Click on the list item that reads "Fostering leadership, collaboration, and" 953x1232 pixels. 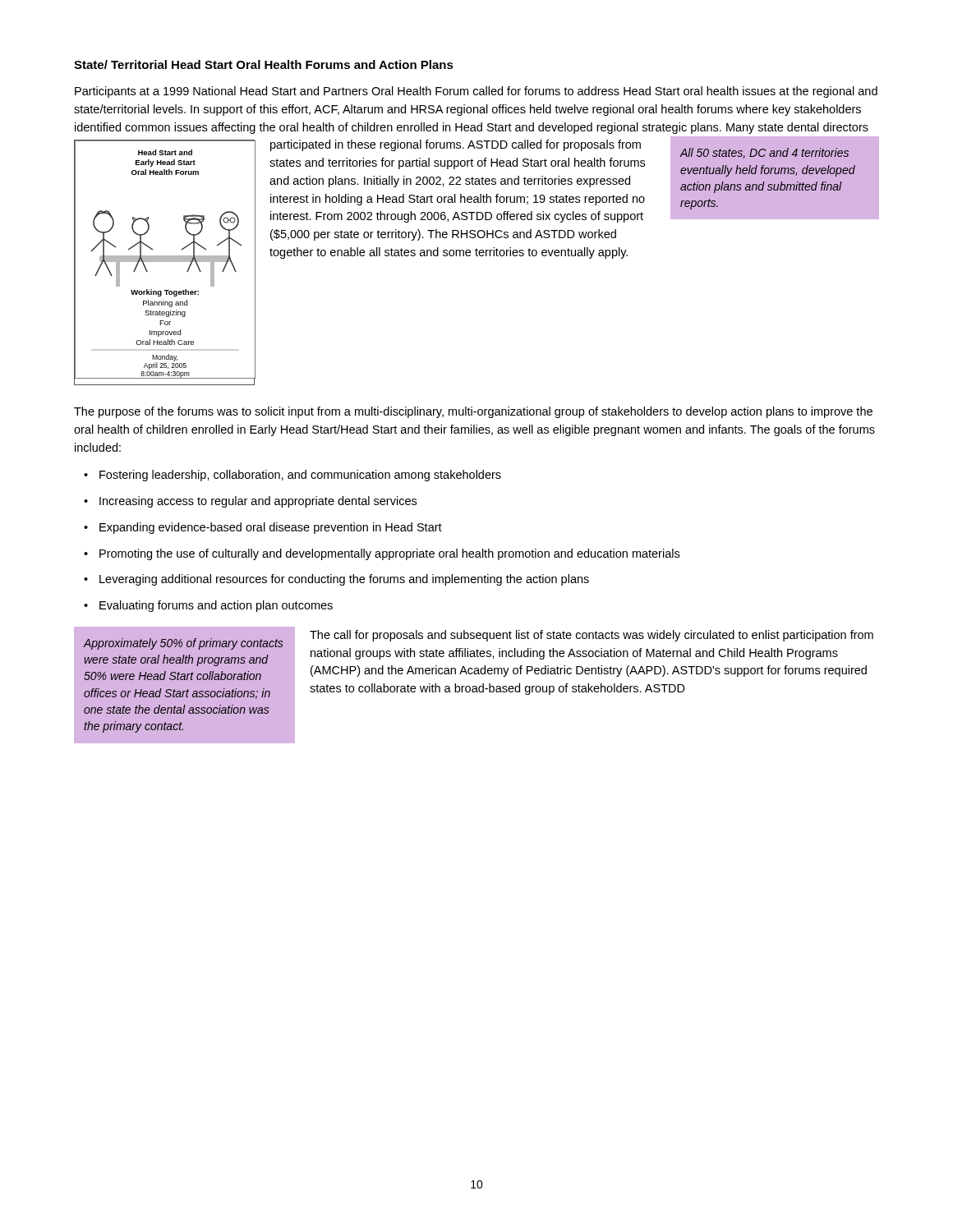pos(300,475)
